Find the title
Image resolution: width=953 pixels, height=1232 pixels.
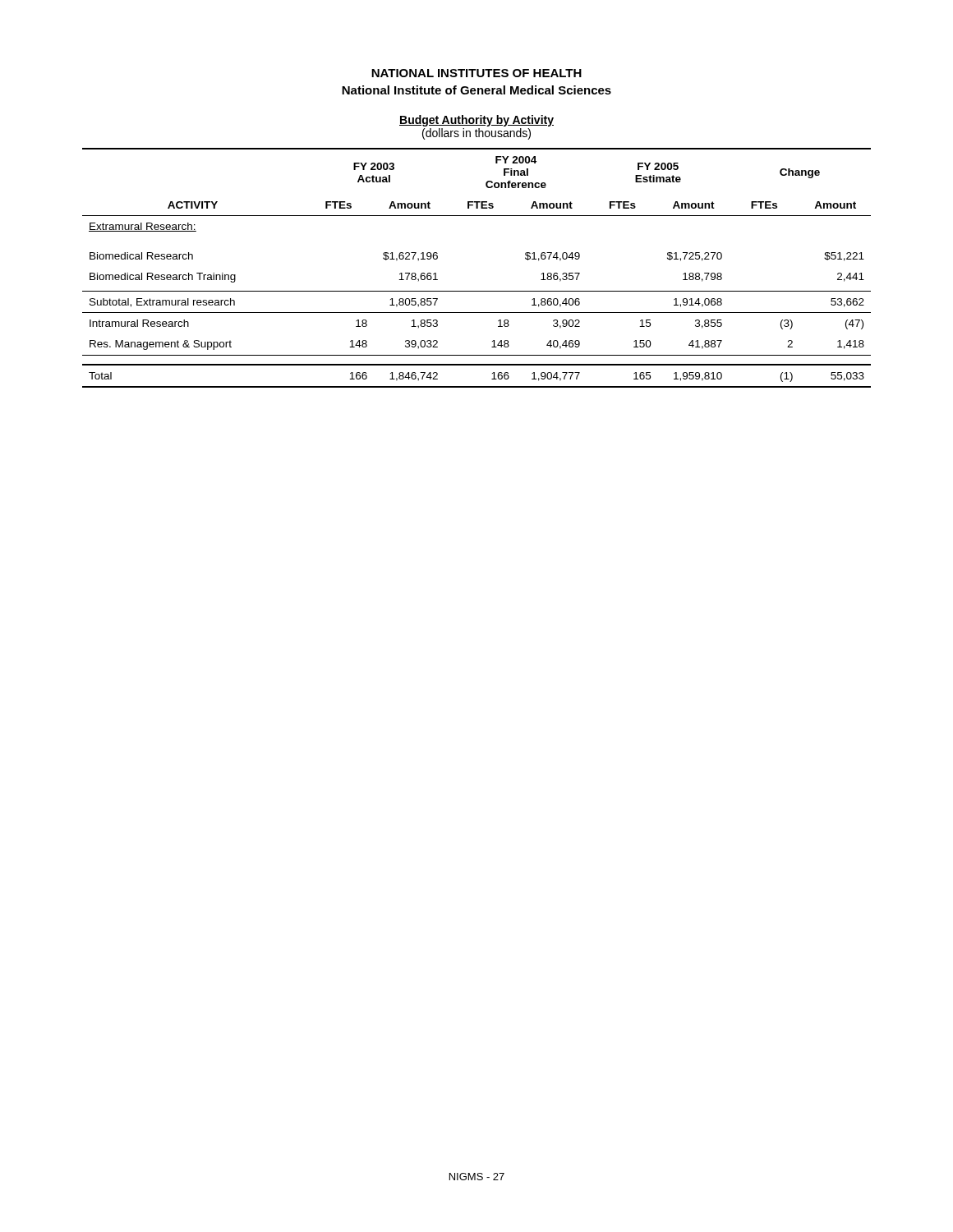point(476,81)
